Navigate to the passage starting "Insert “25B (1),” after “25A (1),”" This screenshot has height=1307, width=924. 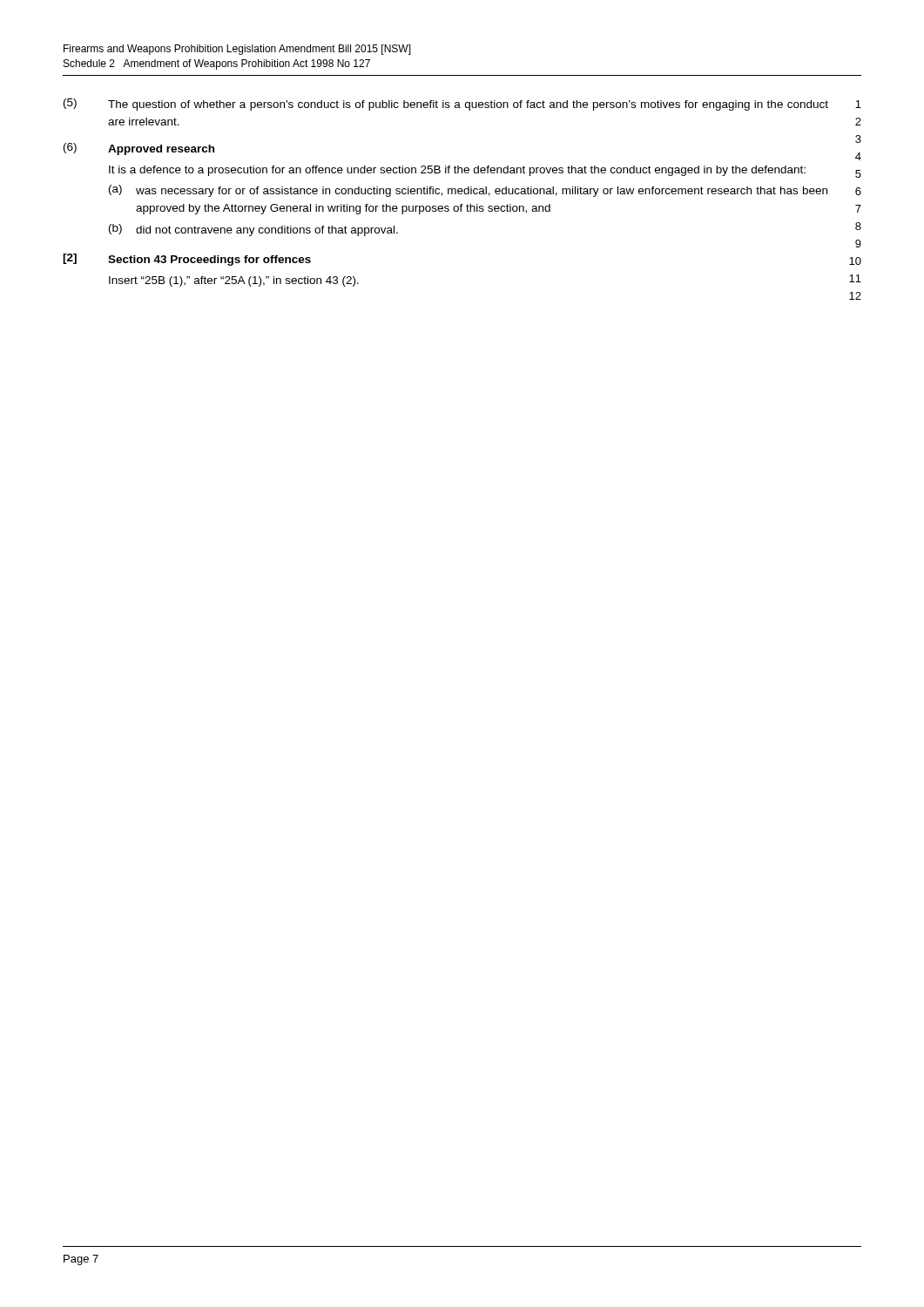tap(234, 281)
